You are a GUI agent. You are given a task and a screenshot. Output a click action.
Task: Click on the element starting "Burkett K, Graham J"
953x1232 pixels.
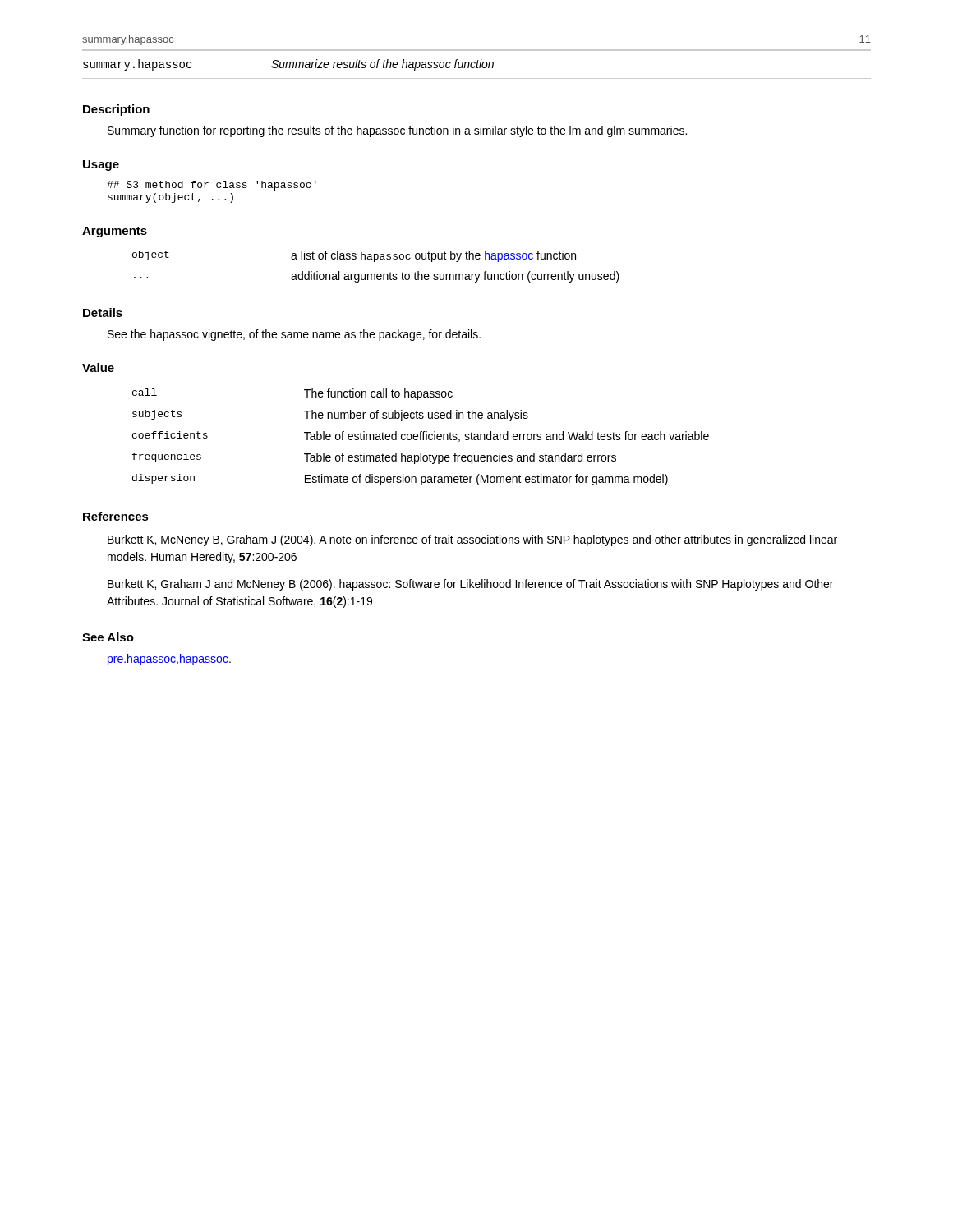tap(470, 593)
